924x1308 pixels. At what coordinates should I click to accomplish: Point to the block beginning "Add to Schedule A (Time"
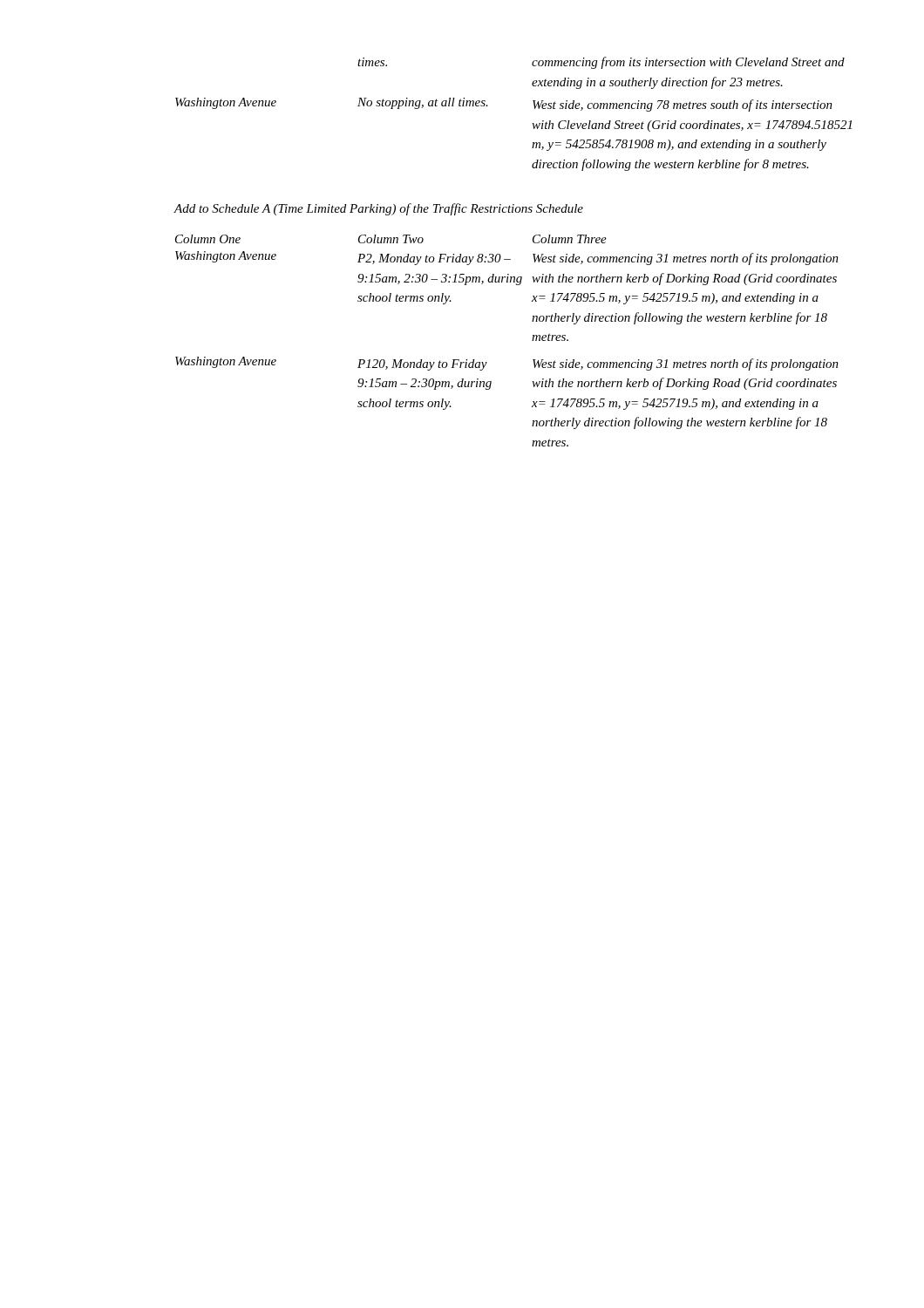pos(379,208)
